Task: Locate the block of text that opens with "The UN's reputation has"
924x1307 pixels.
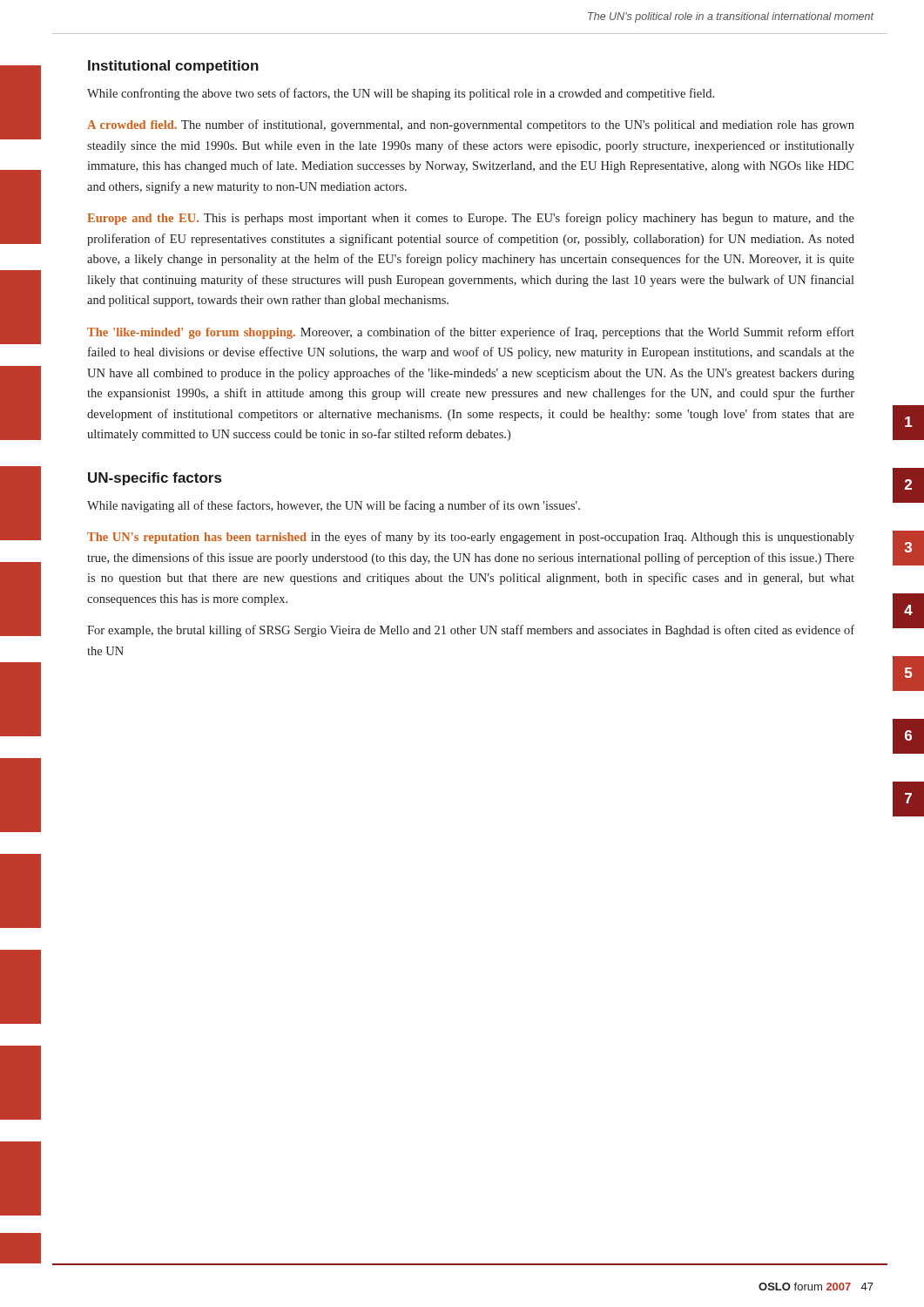Action: point(471,568)
